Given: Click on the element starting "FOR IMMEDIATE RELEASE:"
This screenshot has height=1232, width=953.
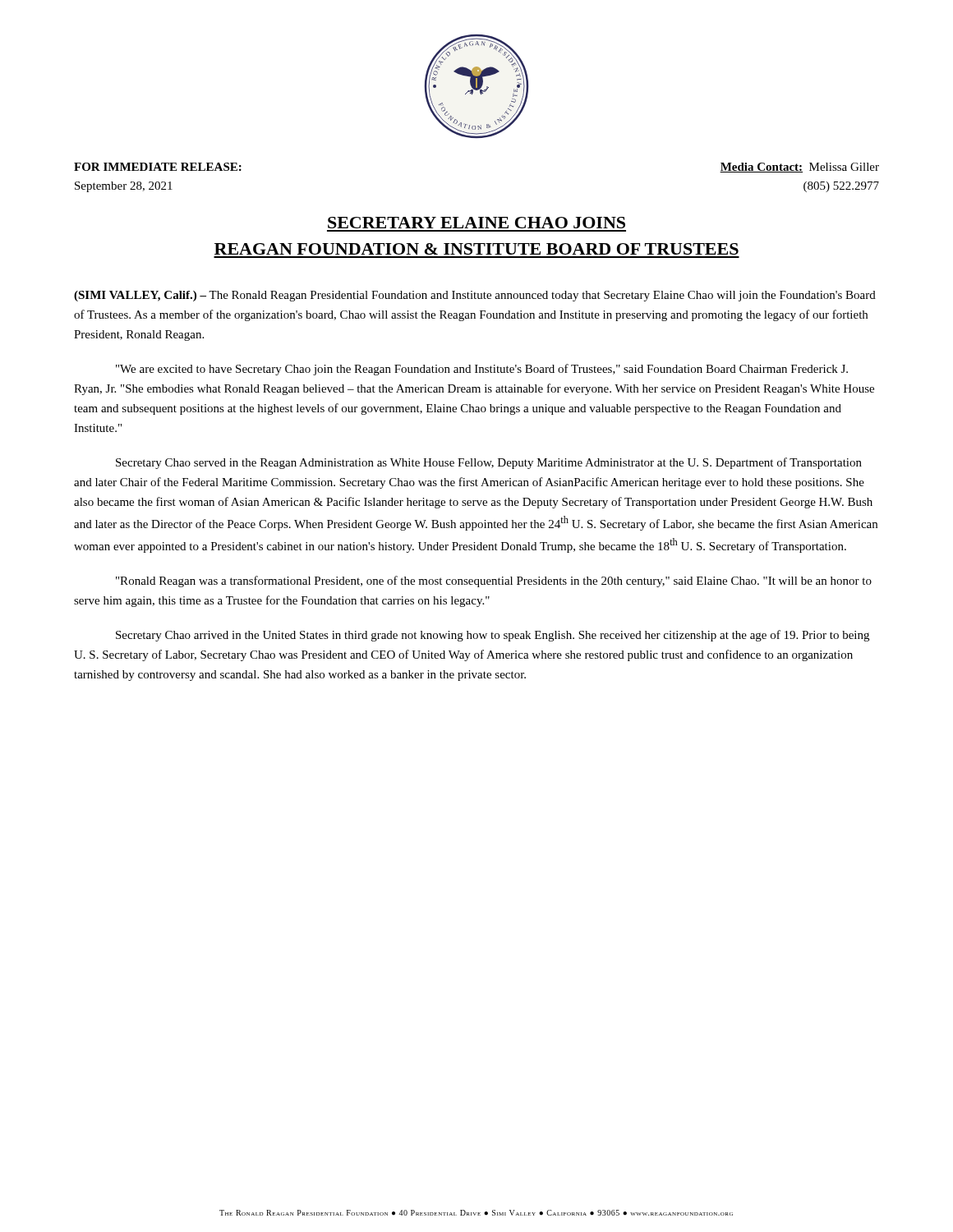Looking at the screenshot, I should point(158,176).
